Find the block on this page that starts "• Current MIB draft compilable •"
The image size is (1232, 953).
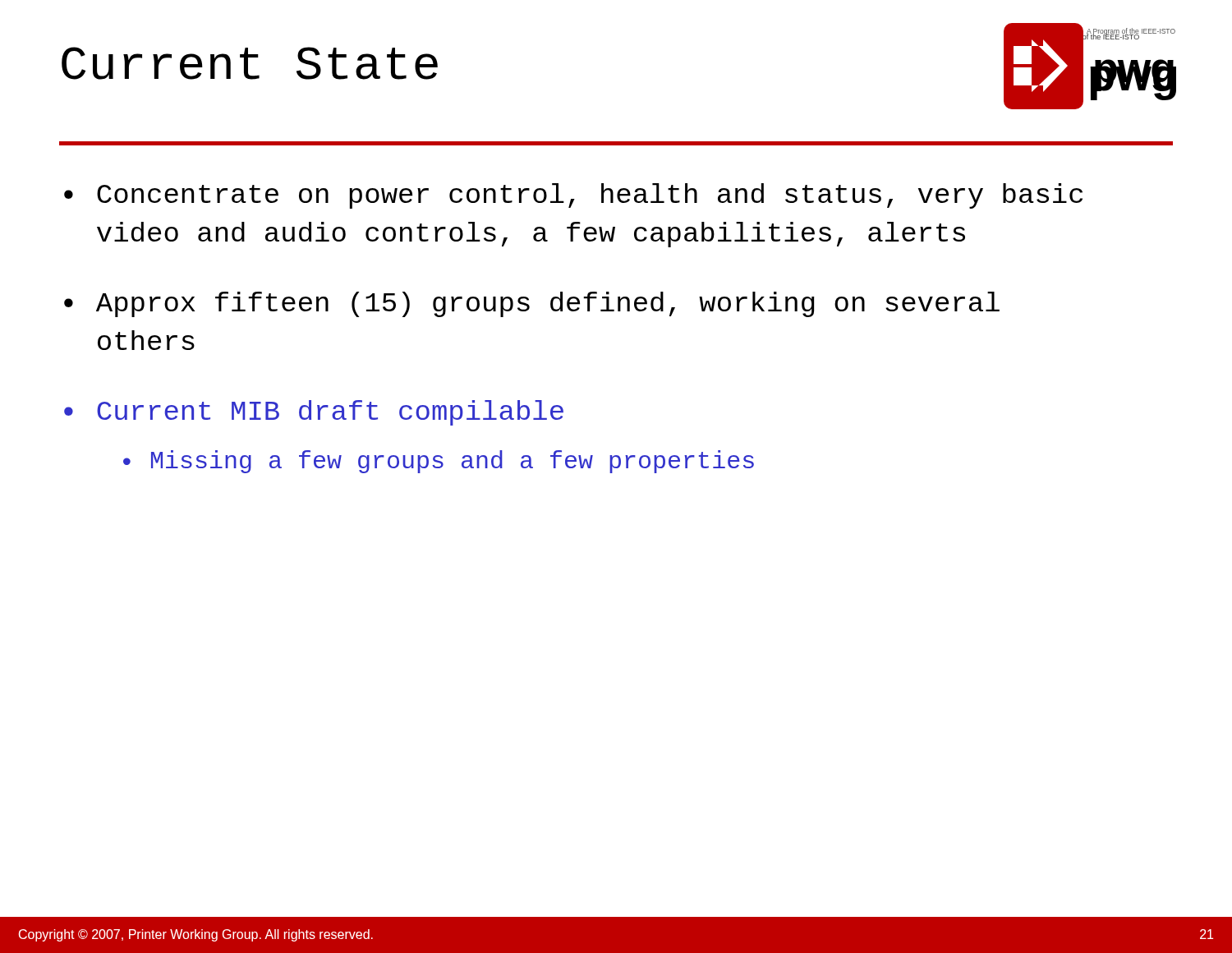point(314,413)
